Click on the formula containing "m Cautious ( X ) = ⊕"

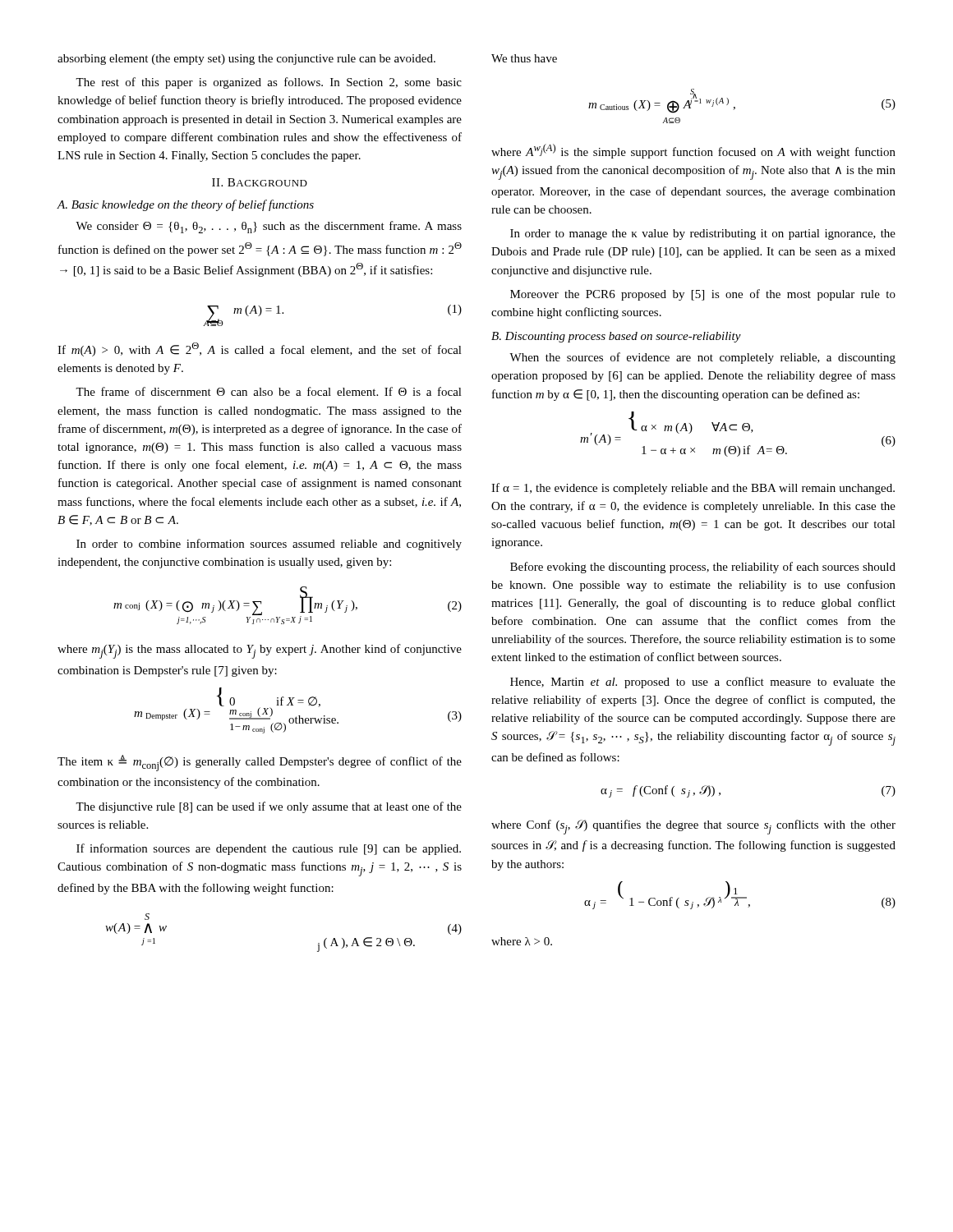[693, 104]
